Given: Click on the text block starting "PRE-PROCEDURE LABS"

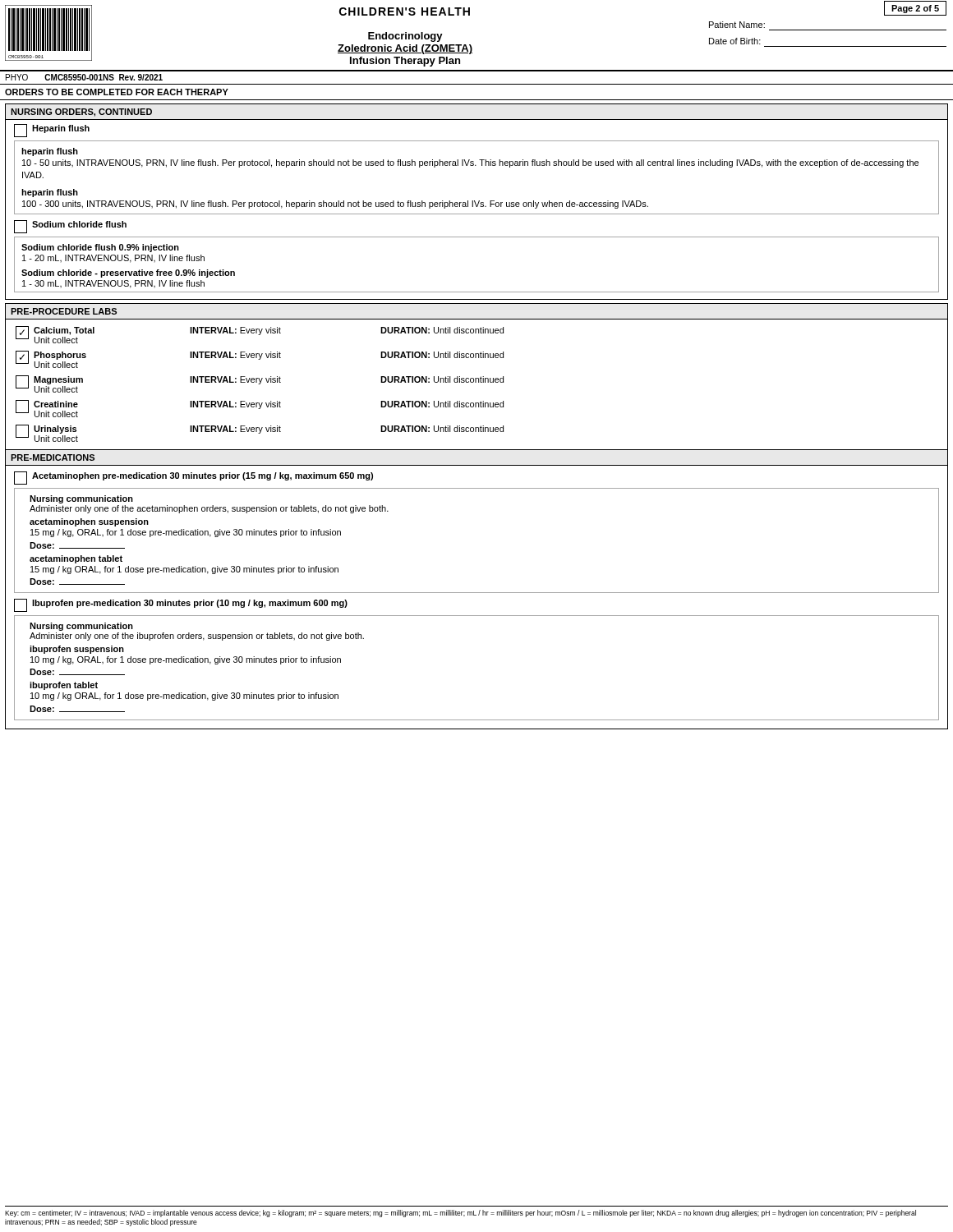Looking at the screenshot, I should [64, 311].
